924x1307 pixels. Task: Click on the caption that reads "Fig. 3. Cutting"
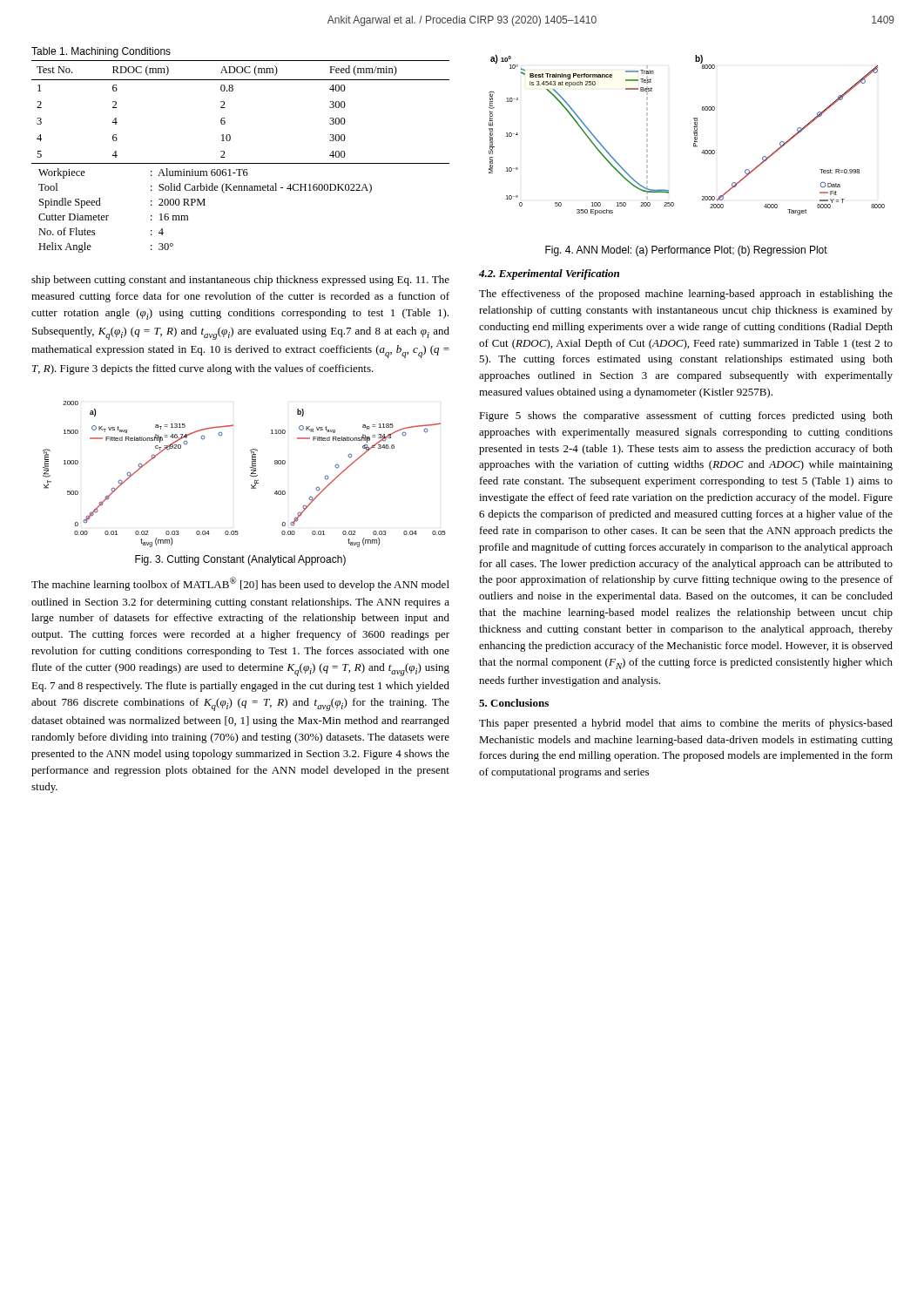pos(240,560)
